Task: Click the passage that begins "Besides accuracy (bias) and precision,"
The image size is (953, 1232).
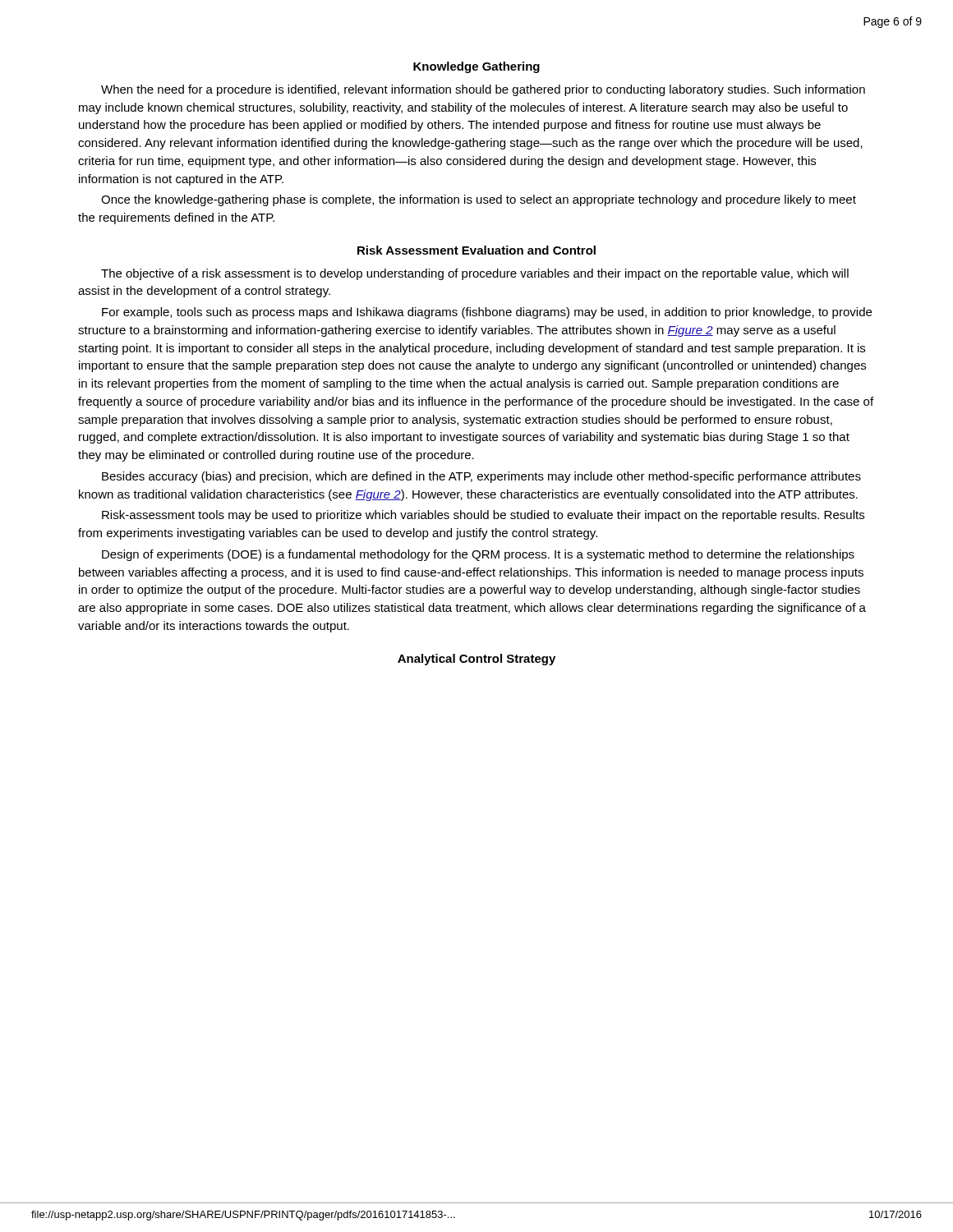Action: [x=469, y=485]
